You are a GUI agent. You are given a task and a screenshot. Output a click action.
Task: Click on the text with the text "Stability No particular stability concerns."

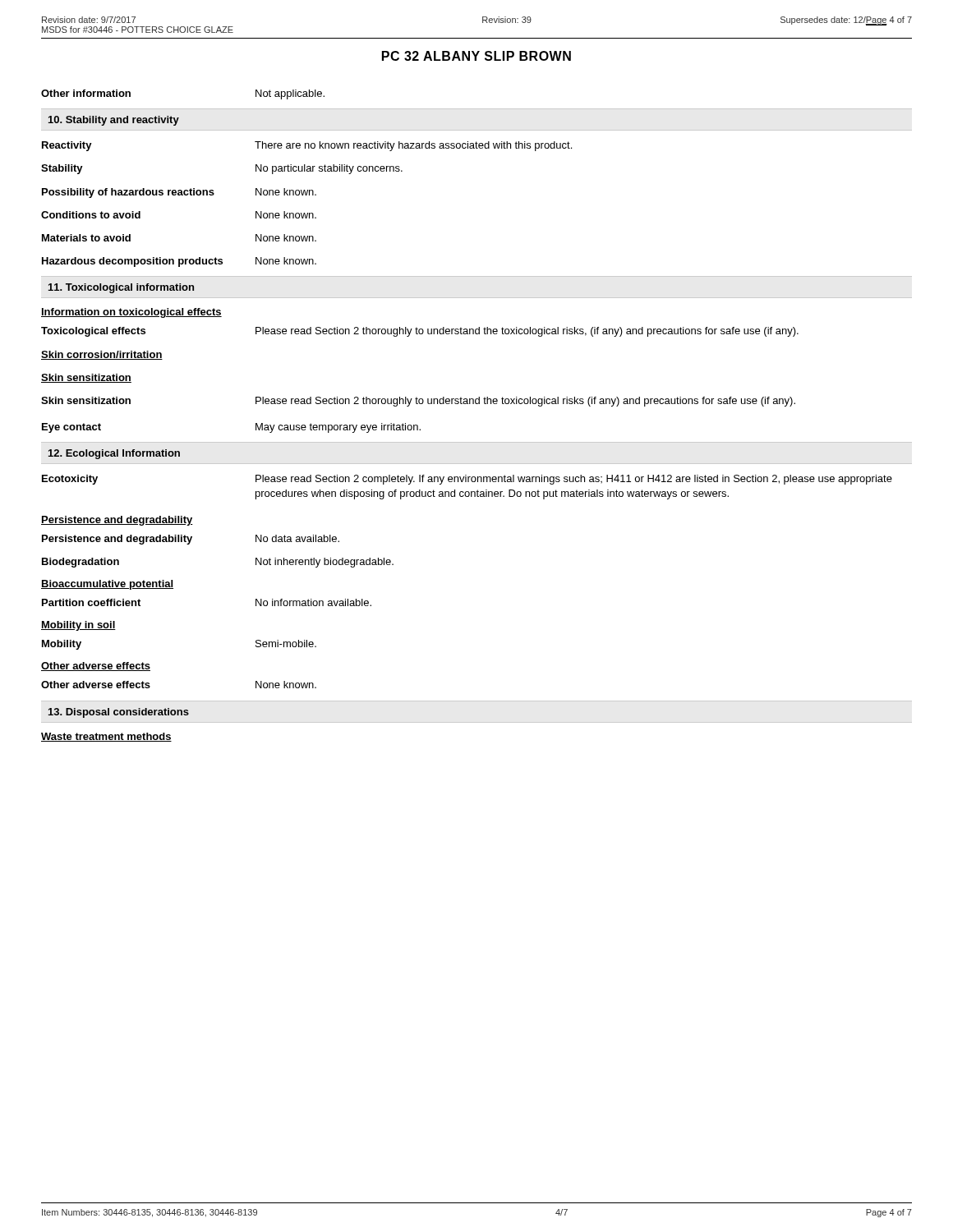(65, 169)
